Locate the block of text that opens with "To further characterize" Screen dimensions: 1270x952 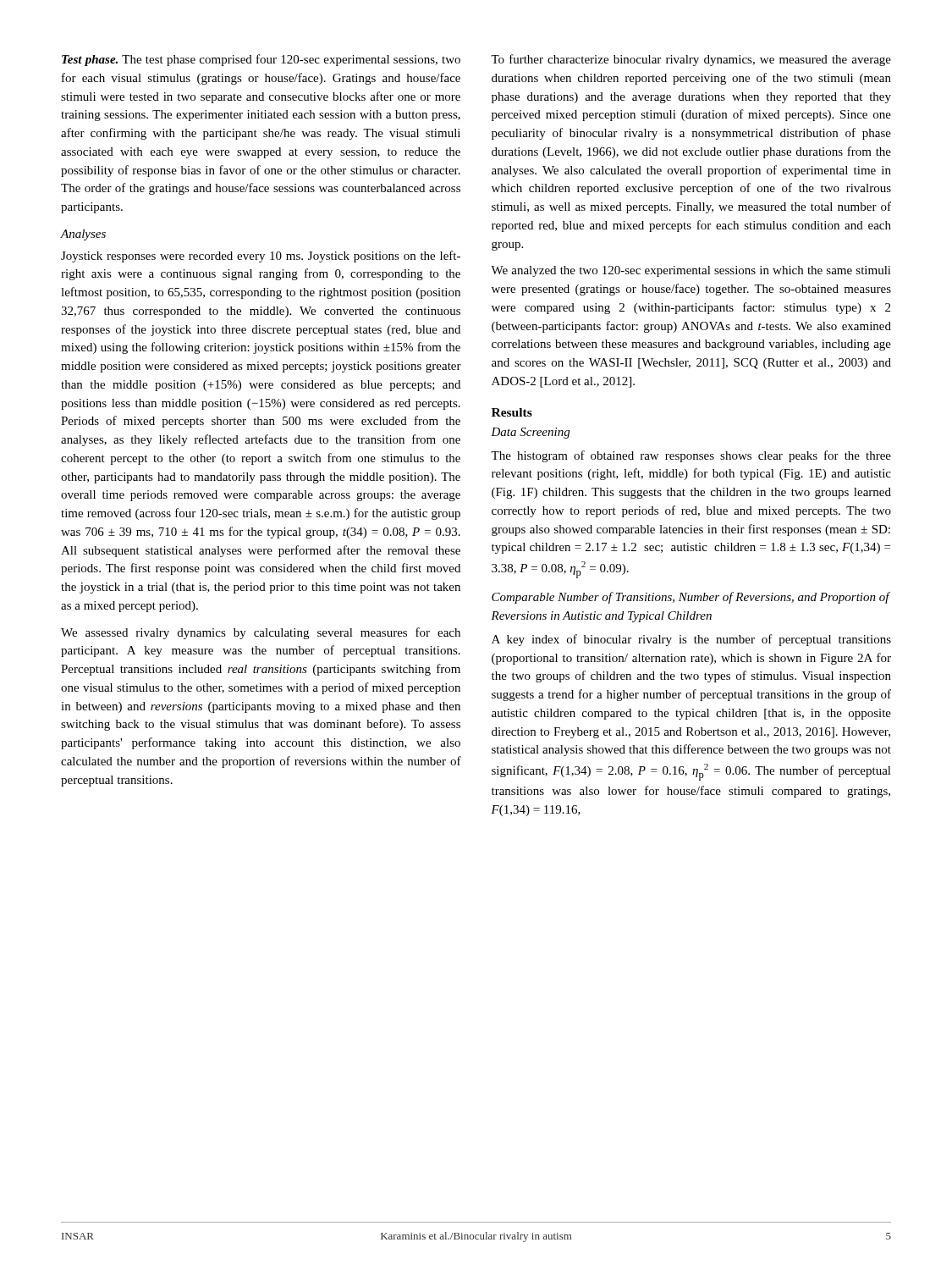coord(691,221)
